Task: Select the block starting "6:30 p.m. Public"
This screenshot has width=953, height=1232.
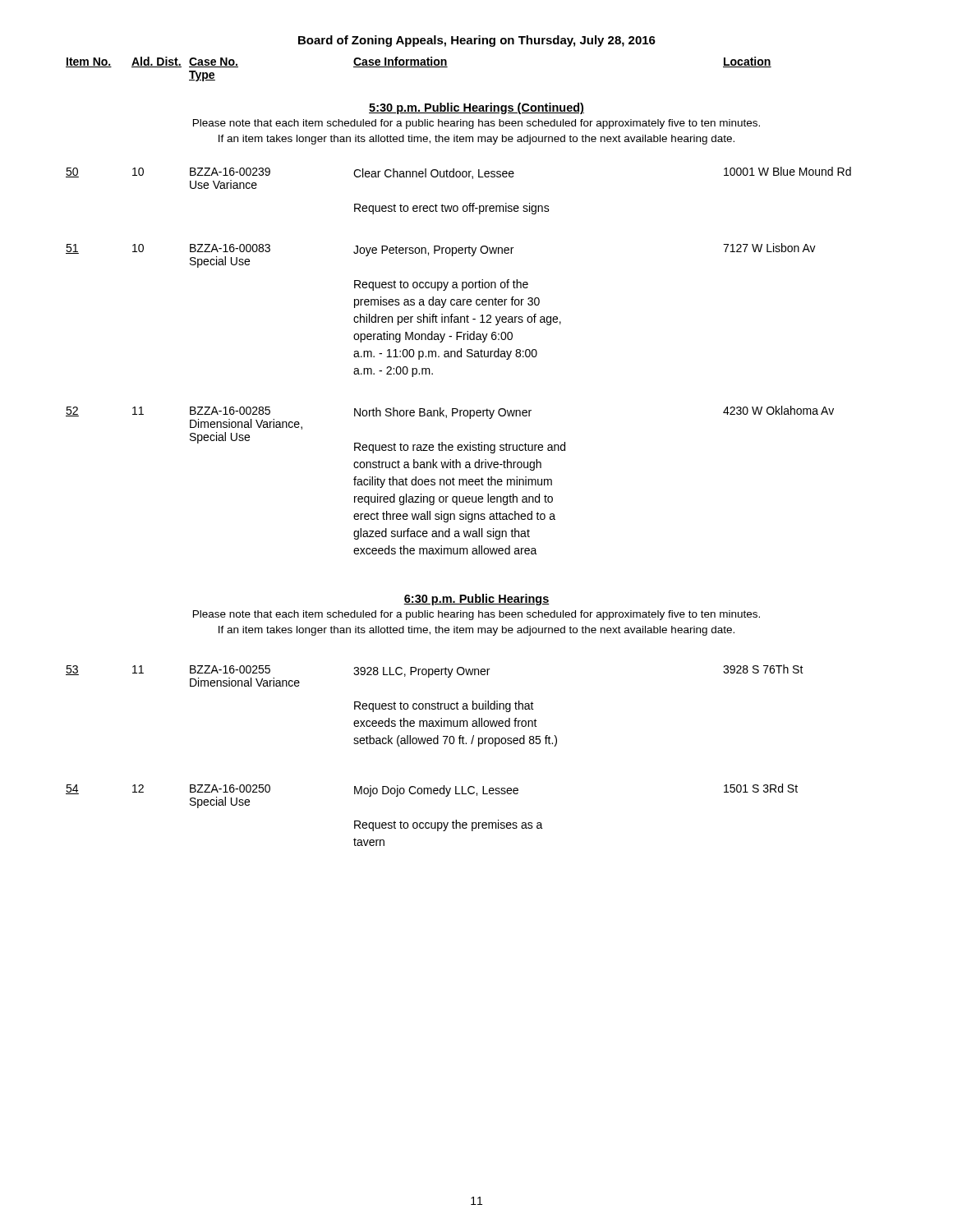Action: pyautogui.click(x=476, y=599)
